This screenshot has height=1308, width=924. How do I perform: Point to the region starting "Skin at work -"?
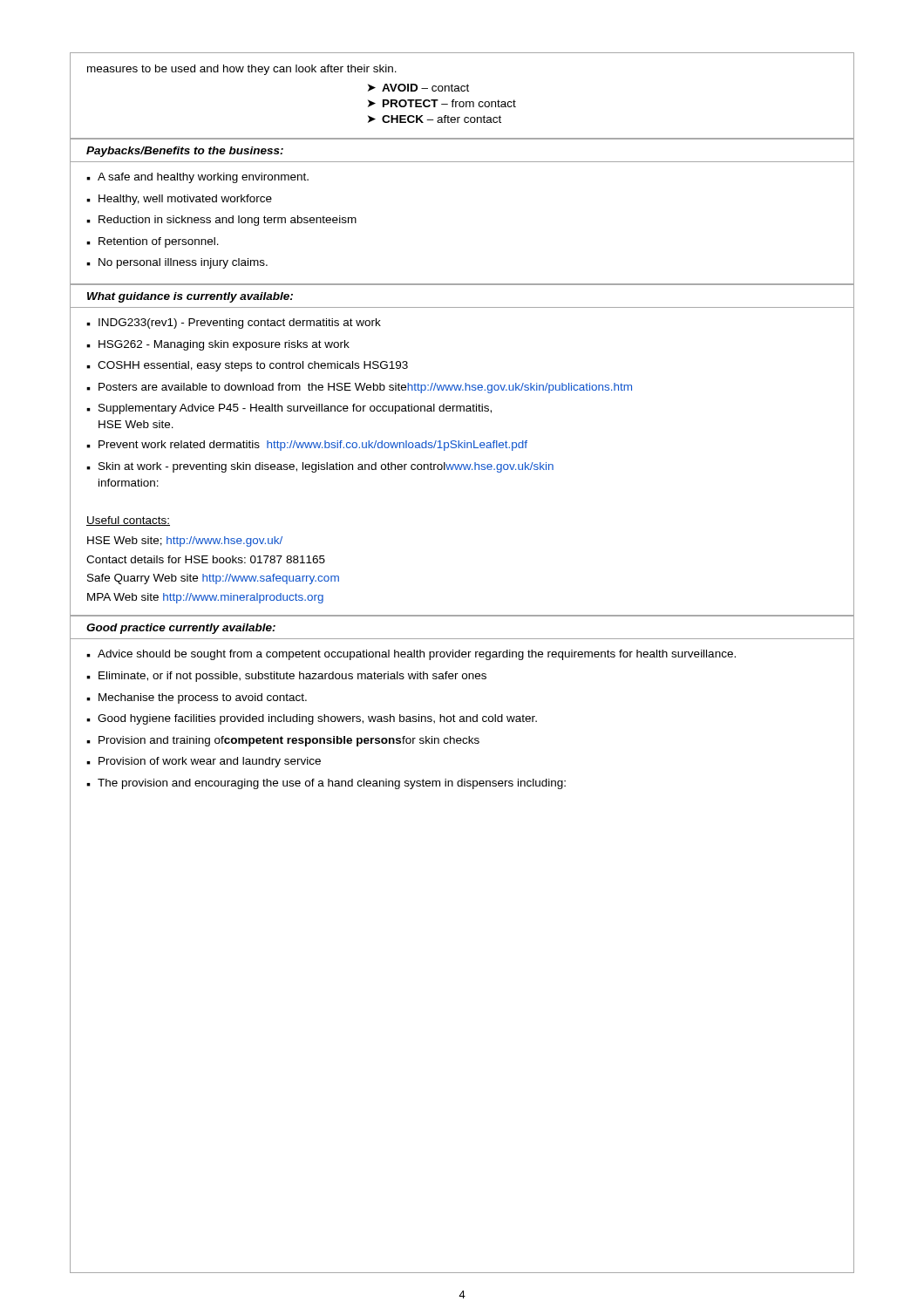[326, 474]
